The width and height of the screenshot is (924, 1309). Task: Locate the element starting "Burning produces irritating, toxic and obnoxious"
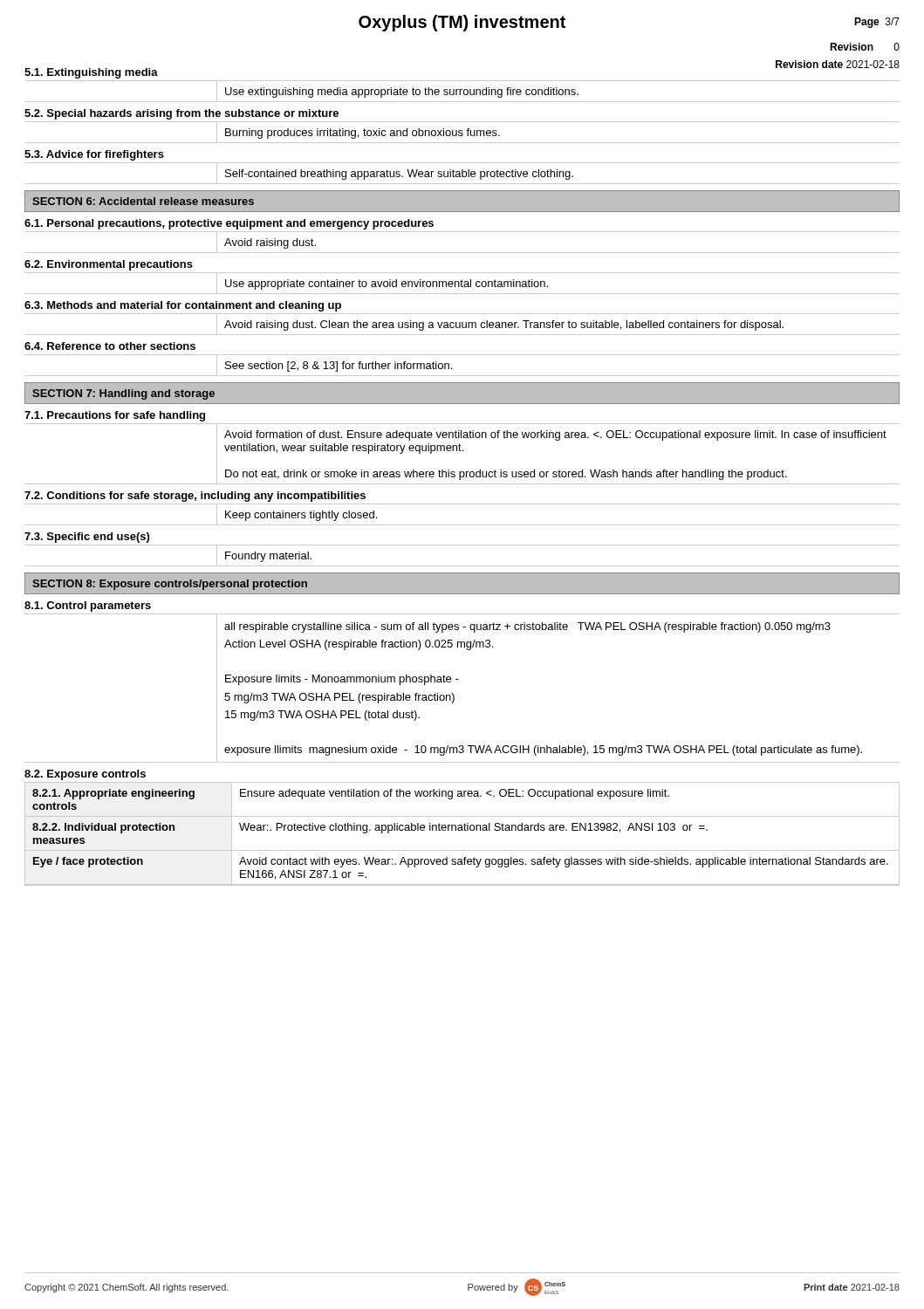point(462,132)
